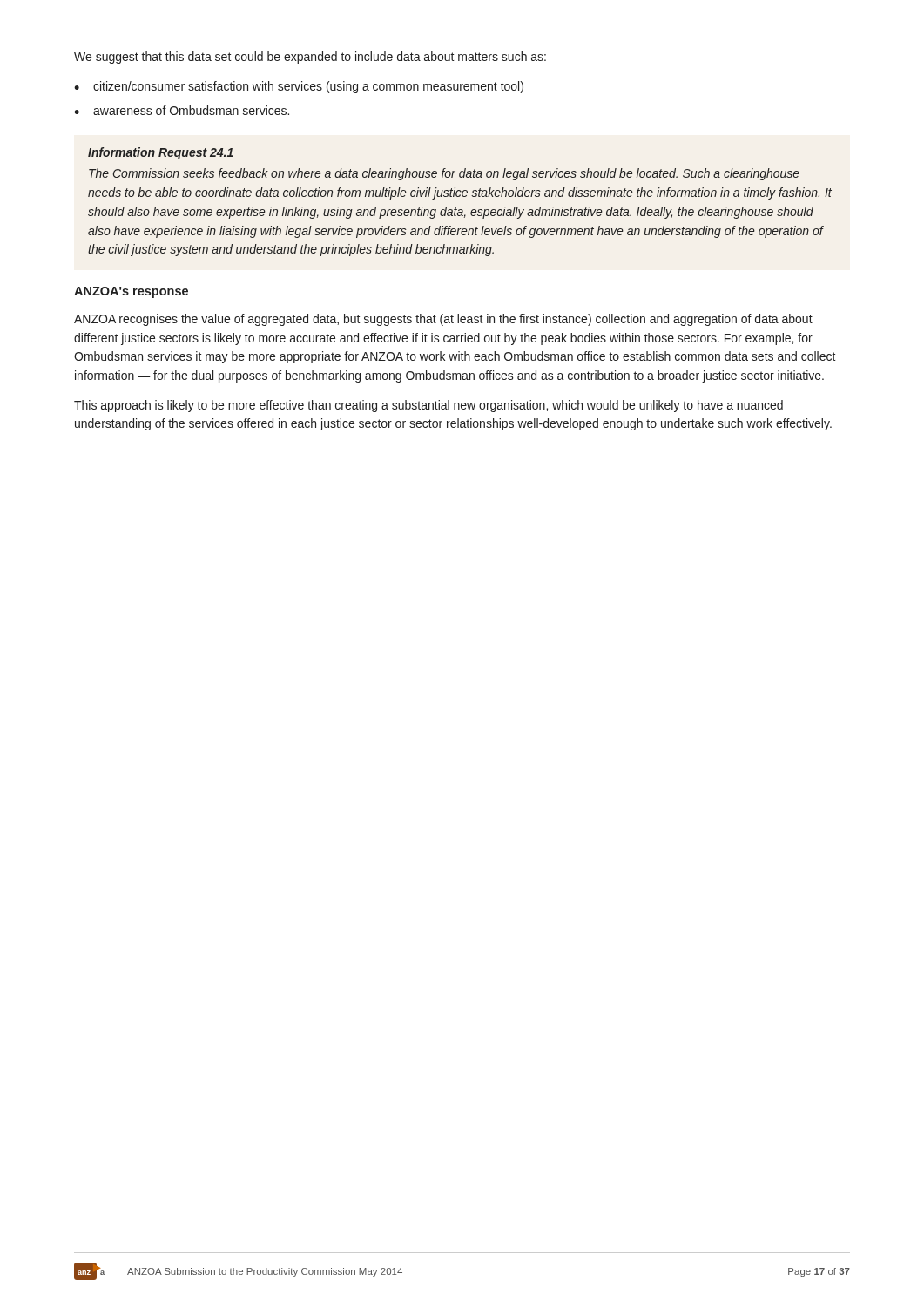This screenshot has width=924, height=1307.
Task: Point to the block beginning "• citizen/consumer satisfaction with services (using"
Action: tap(299, 88)
